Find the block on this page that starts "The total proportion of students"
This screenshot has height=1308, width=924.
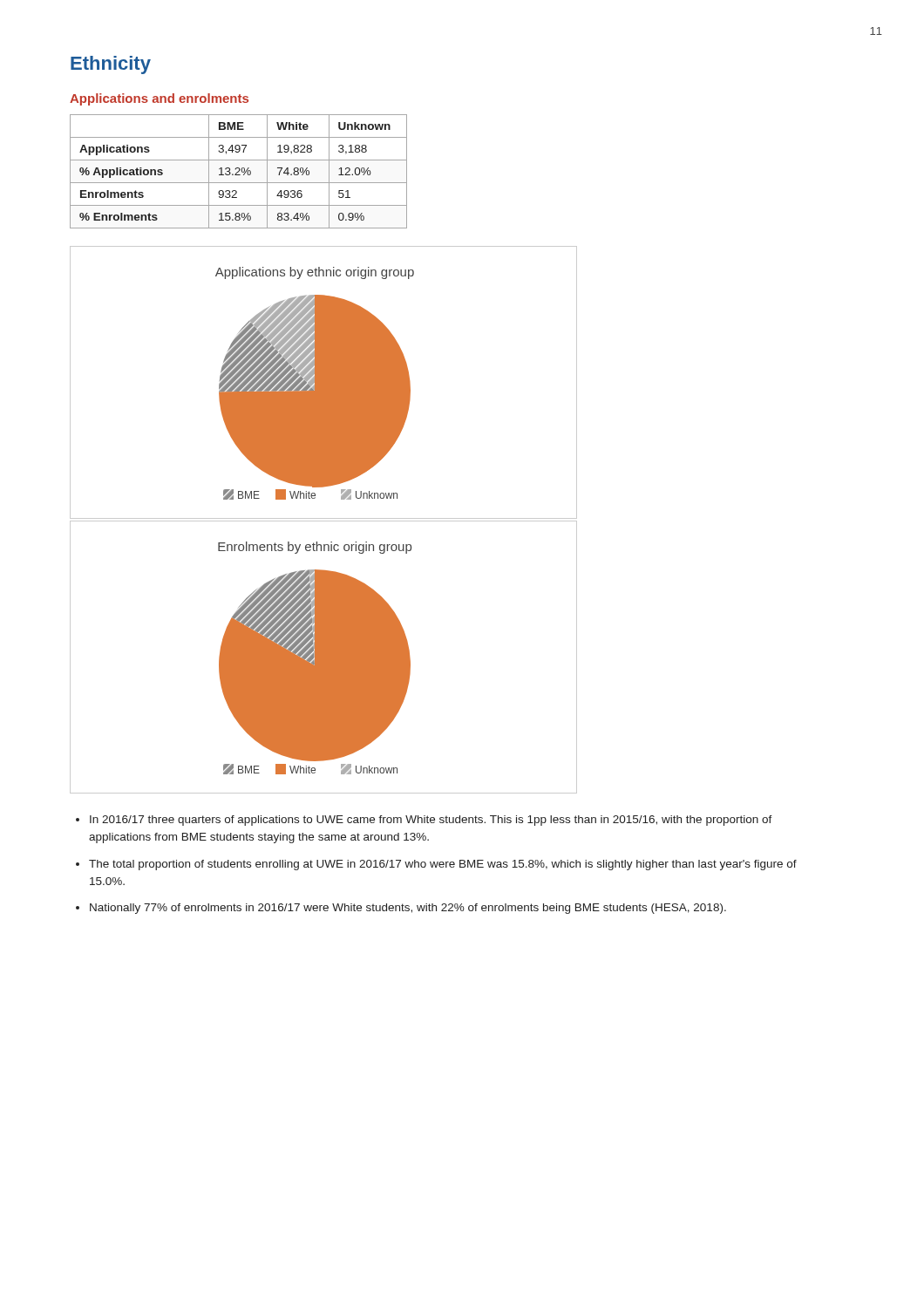(443, 872)
